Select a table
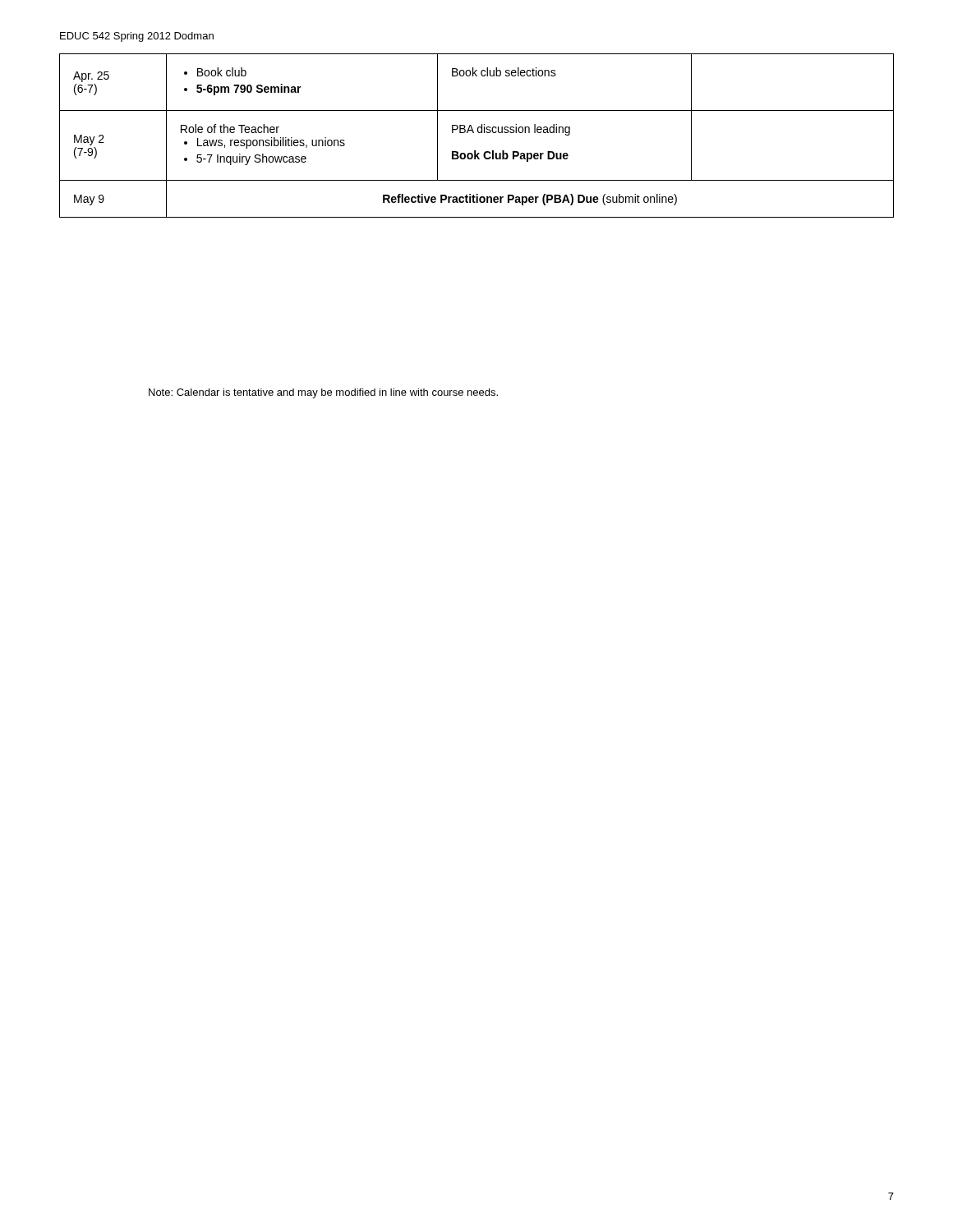The width and height of the screenshot is (953, 1232). pos(476,136)
